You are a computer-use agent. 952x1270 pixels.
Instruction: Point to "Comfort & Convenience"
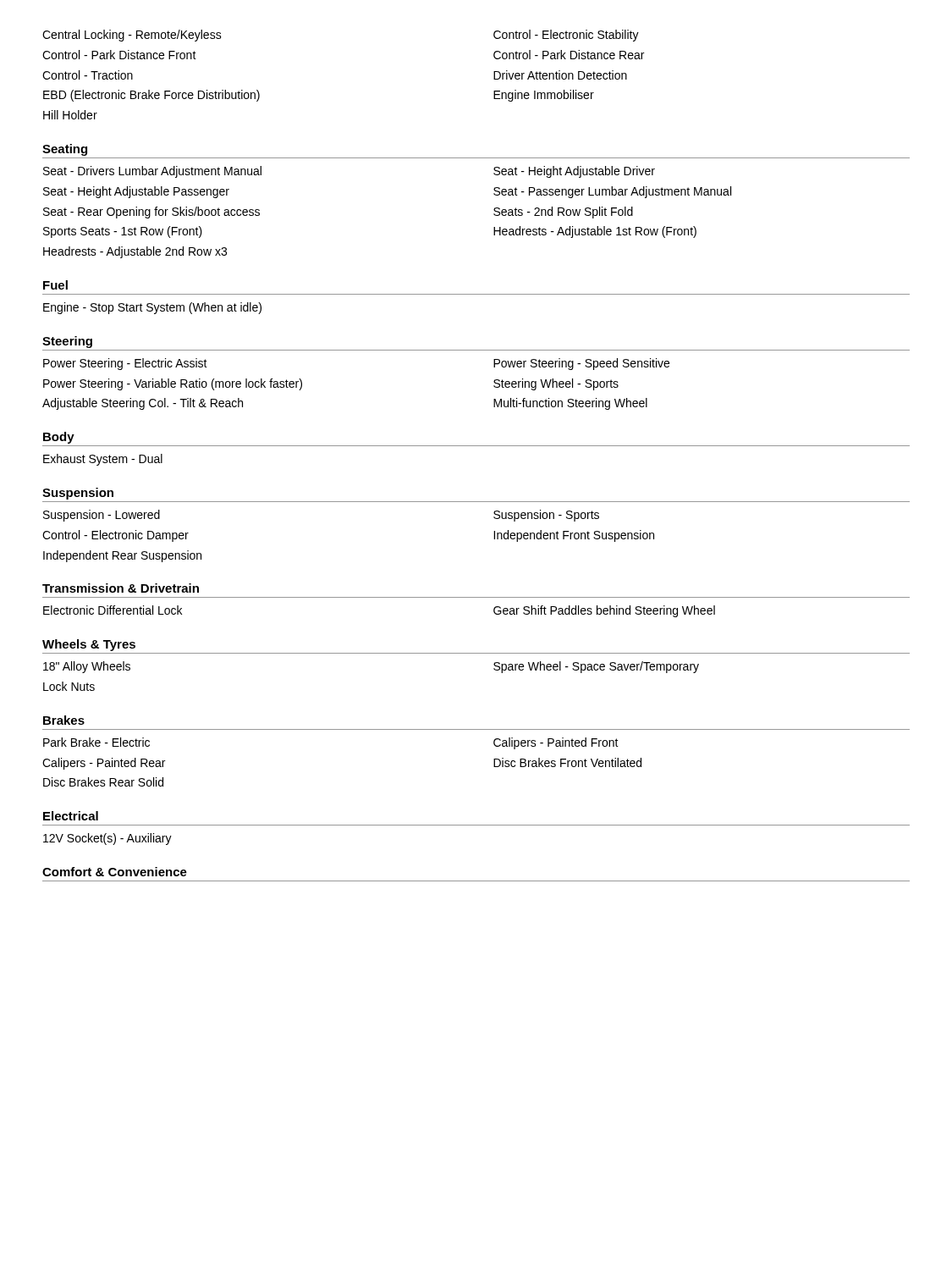(x=115, y=872)
